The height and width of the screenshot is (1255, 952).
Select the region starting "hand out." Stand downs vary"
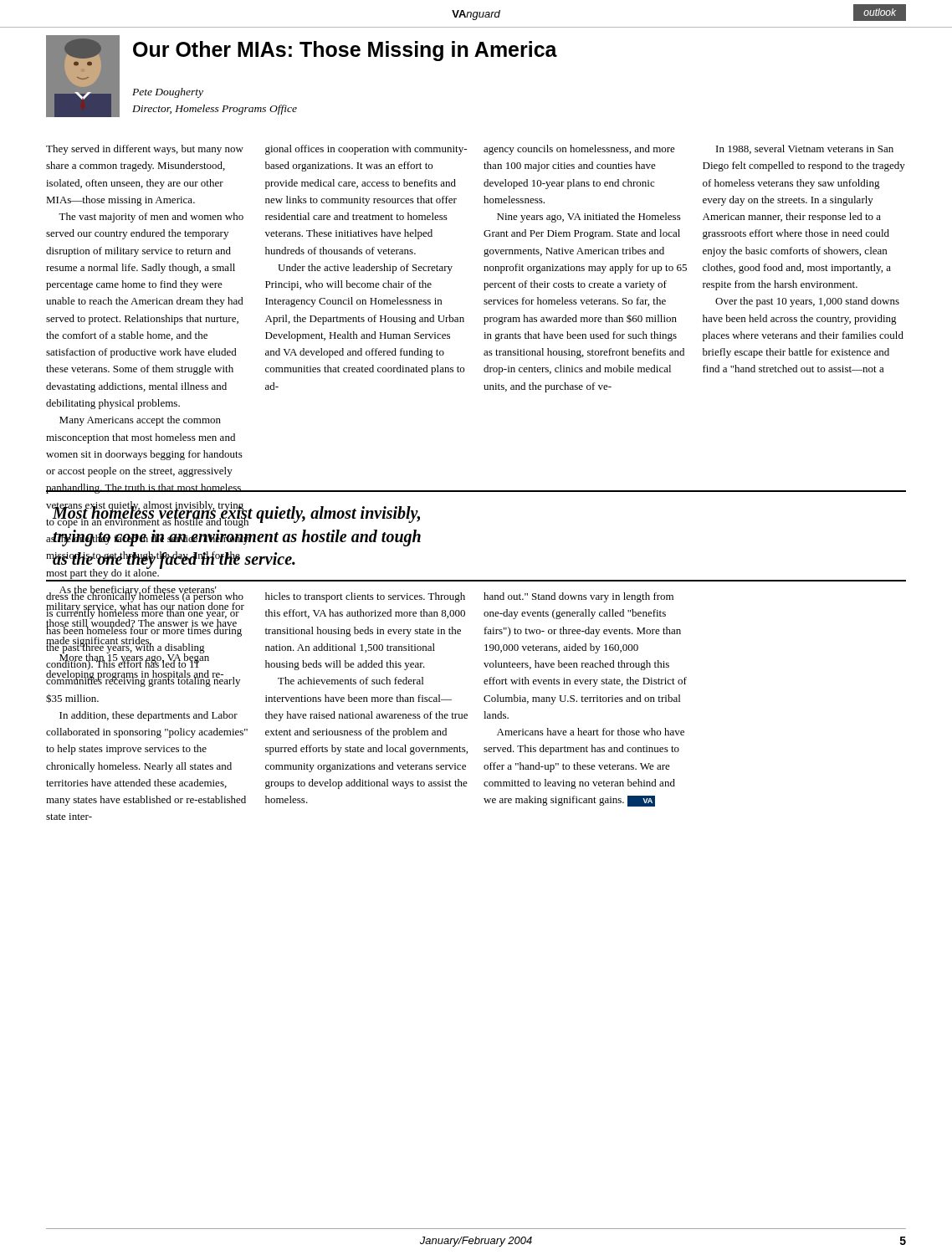click(x=585, y=698)
